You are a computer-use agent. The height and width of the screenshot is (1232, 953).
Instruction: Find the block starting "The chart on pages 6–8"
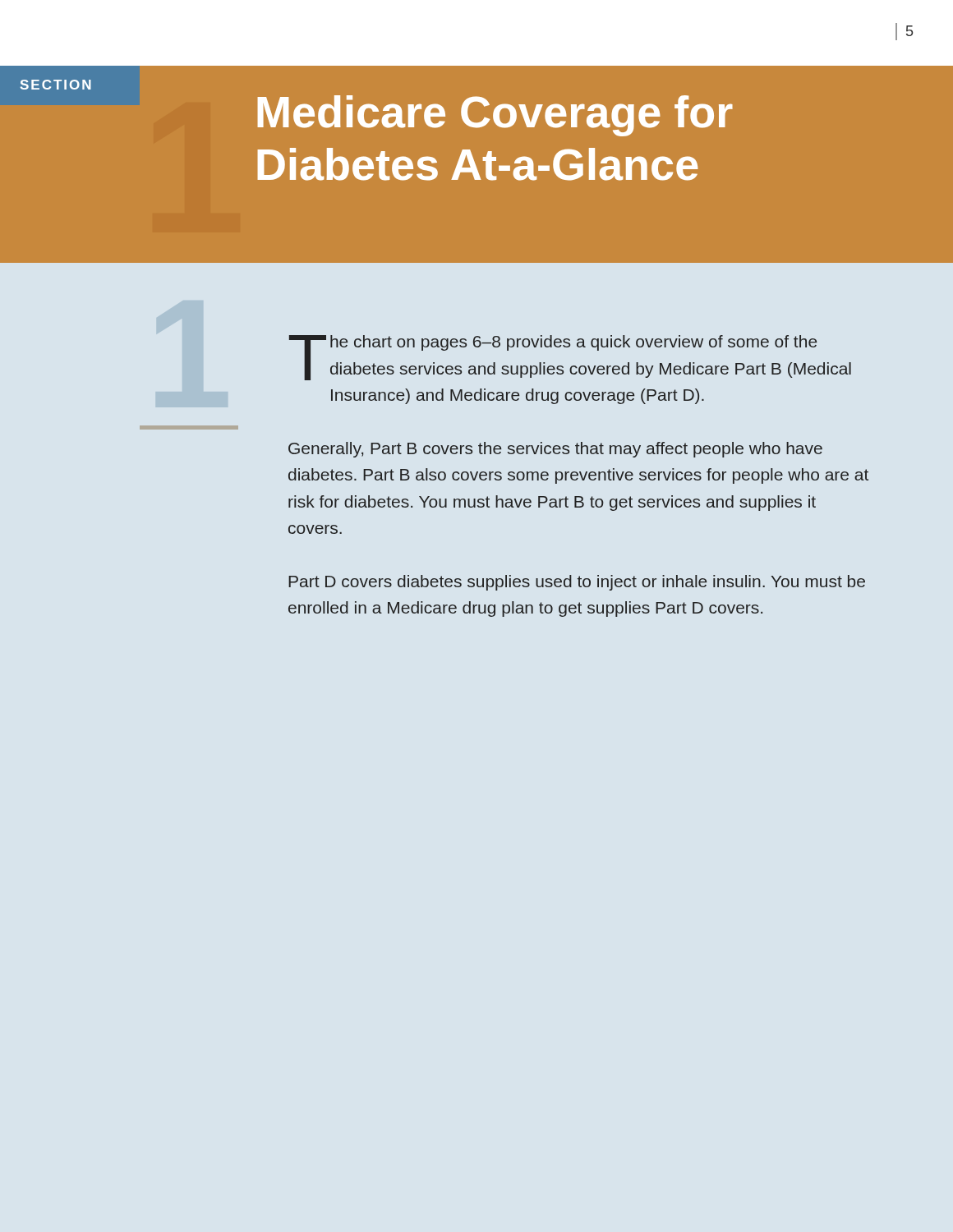click(x=579, y=369)
